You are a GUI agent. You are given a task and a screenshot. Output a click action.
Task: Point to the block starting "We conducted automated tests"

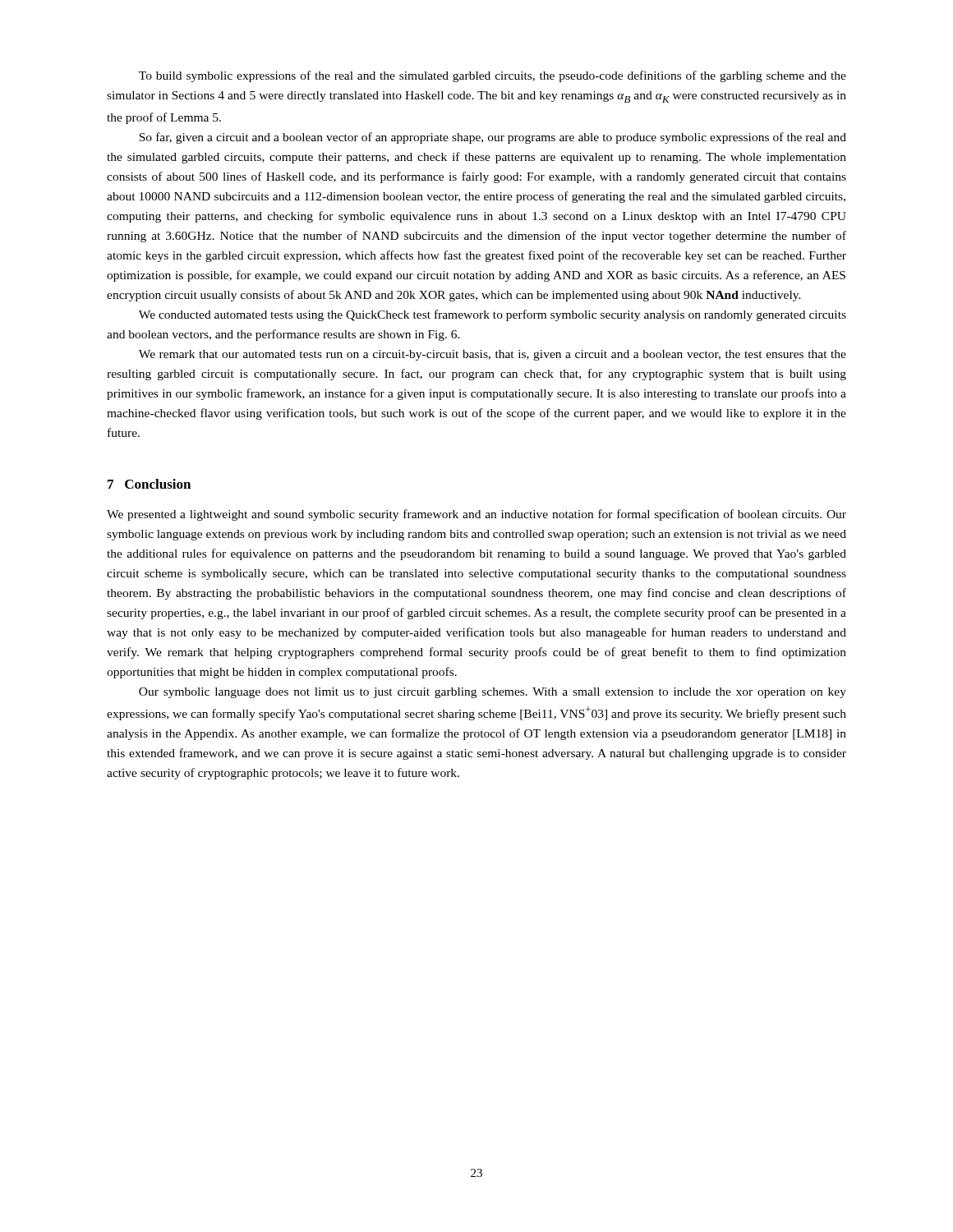476,325
